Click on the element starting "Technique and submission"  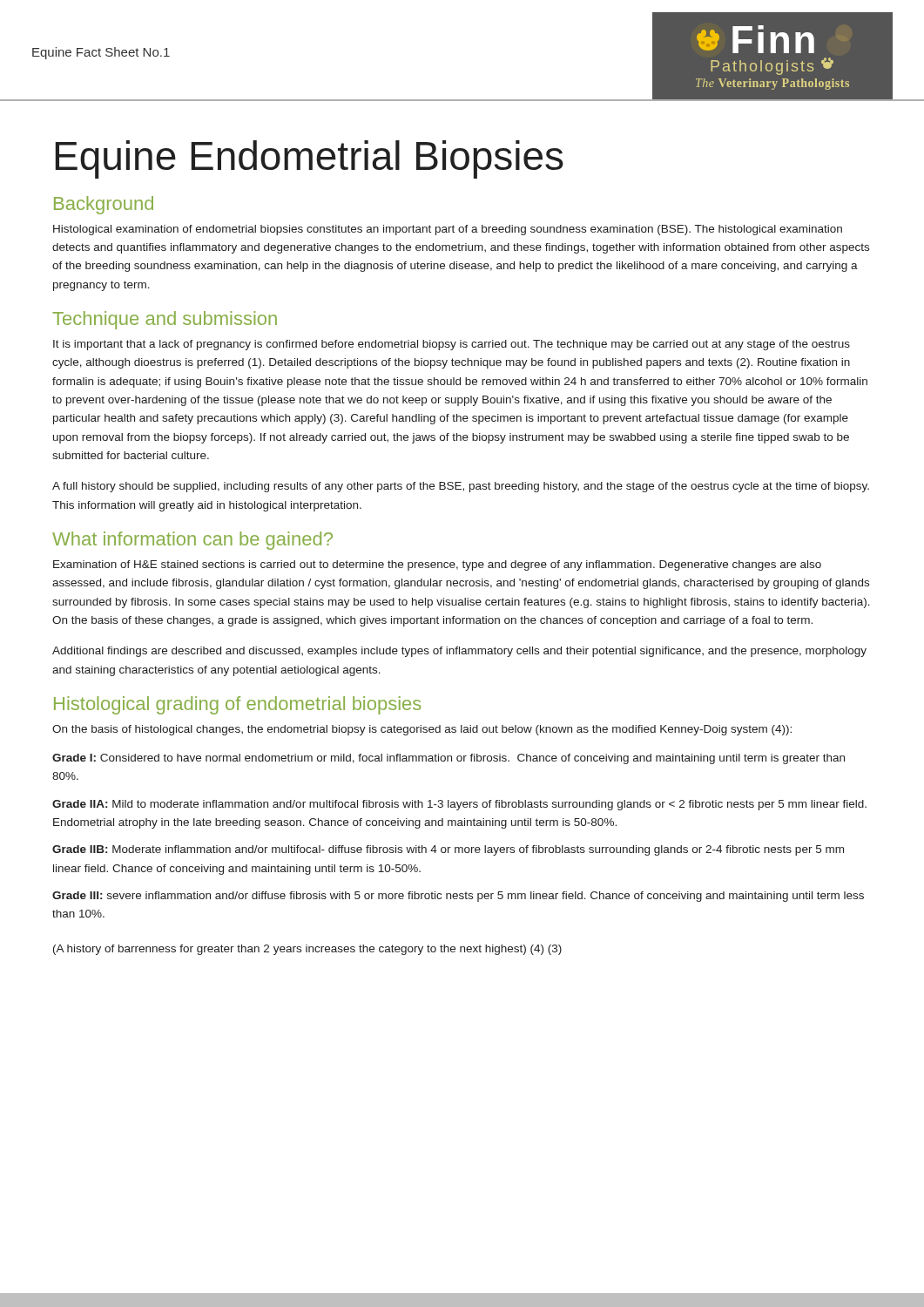(x=165, y=318)
